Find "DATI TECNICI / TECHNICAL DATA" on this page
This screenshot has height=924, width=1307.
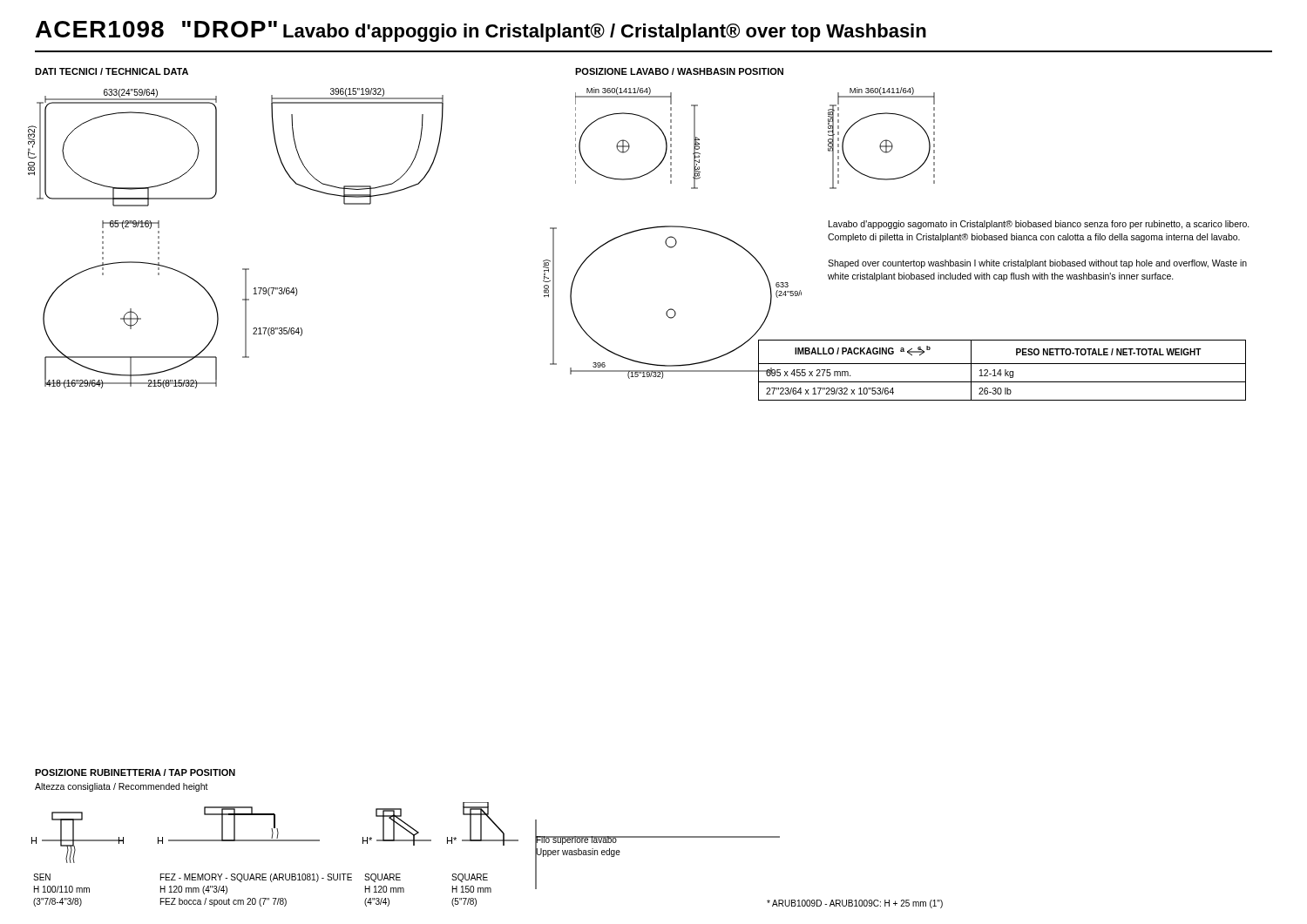(x=112, y=71)
